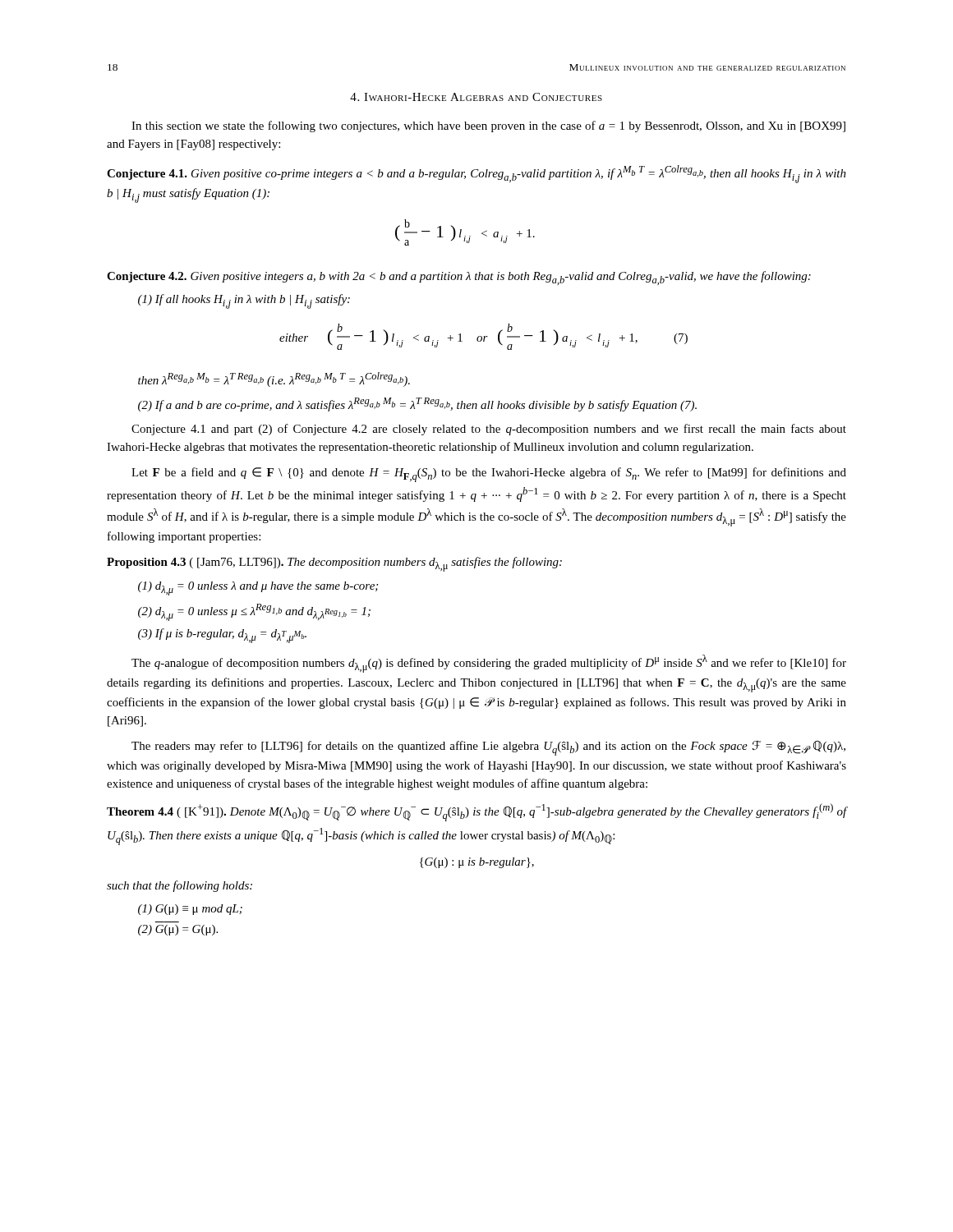The height and width of the screenshot is (1232, 953).
Task: Select the list item containing "(2) If a"
Action: [x=418, y=403]
